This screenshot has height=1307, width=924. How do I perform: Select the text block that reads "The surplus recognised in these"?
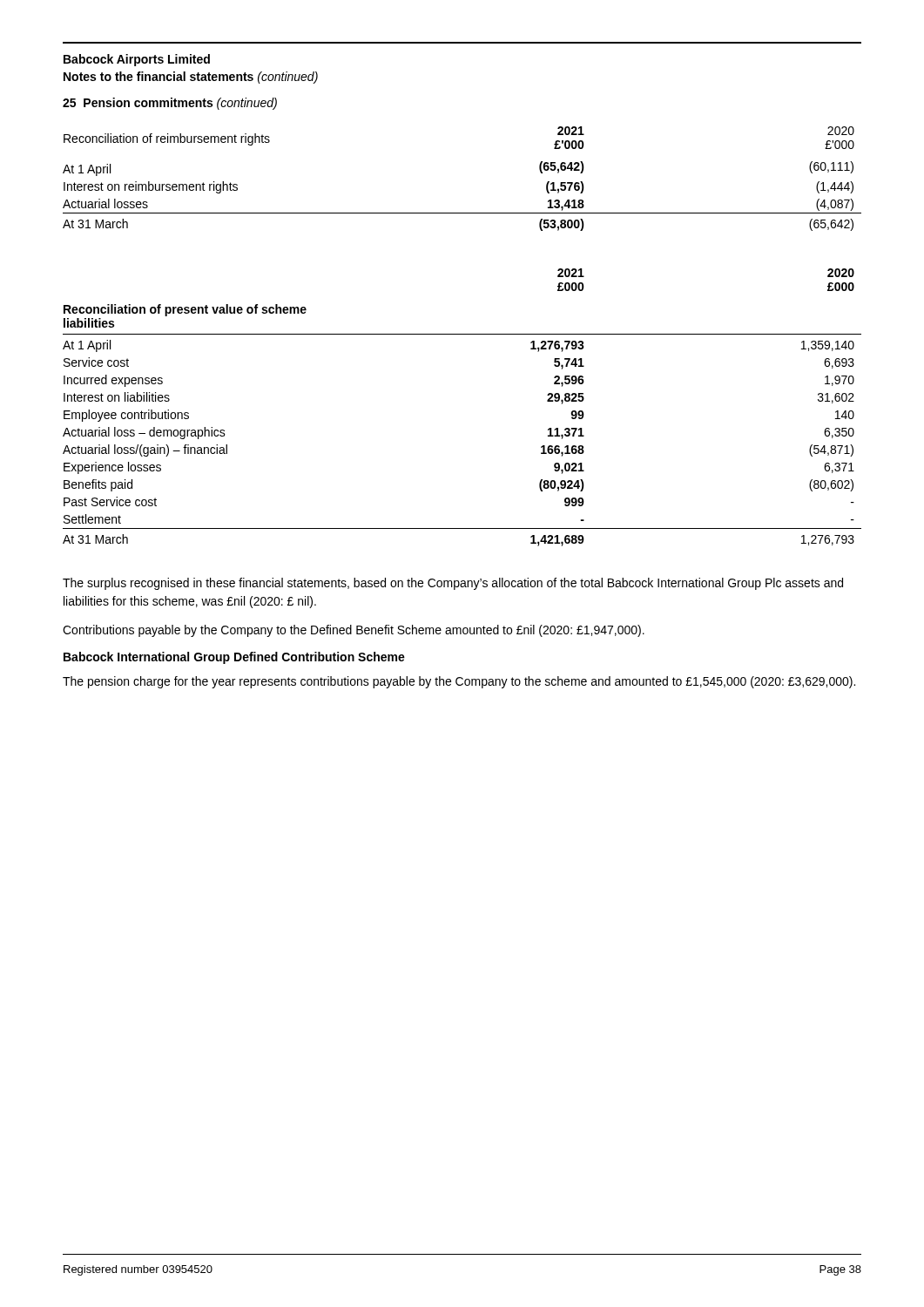coord(453,592)
